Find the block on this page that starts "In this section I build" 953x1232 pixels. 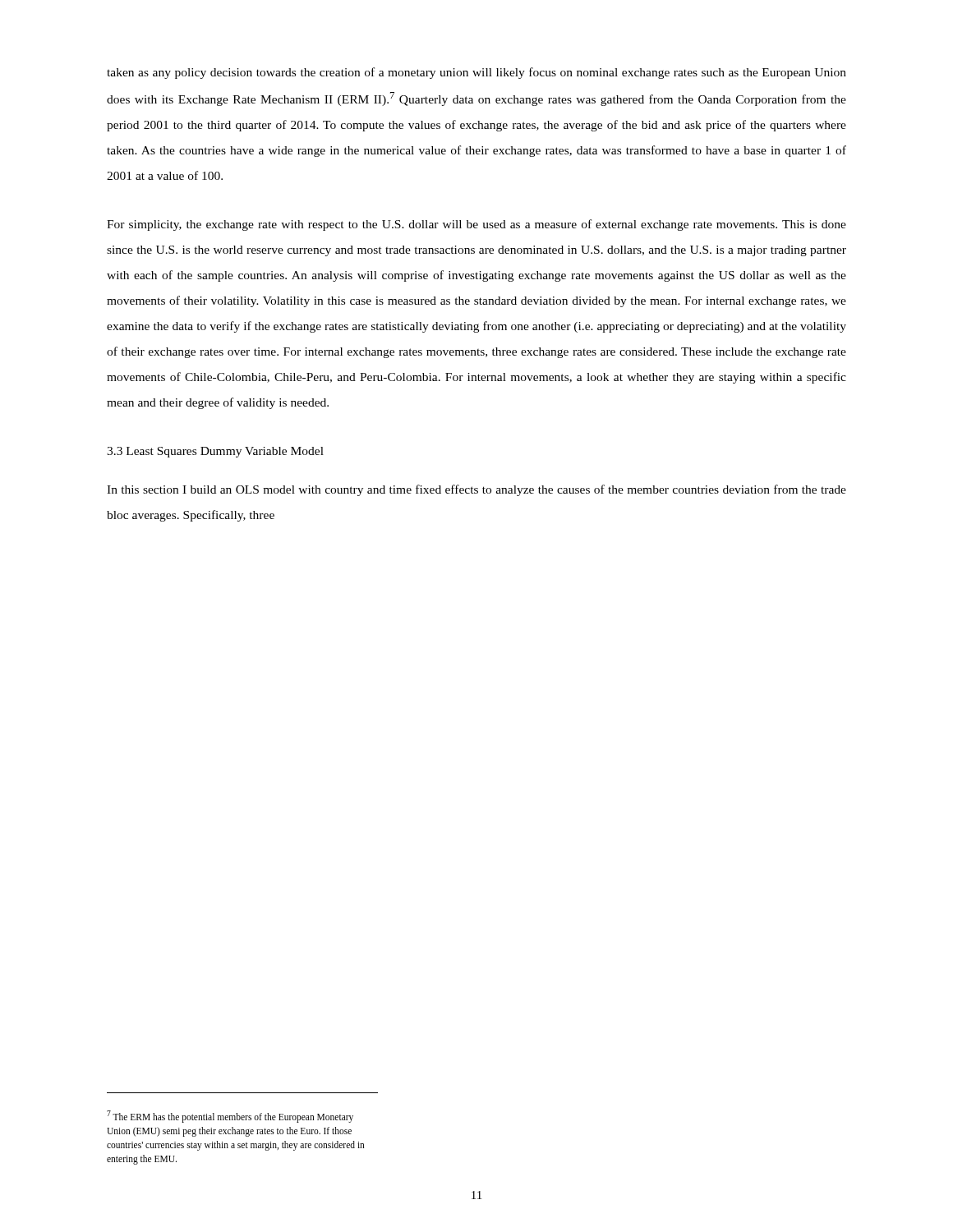pyautogui.click(x=476, y=502)
